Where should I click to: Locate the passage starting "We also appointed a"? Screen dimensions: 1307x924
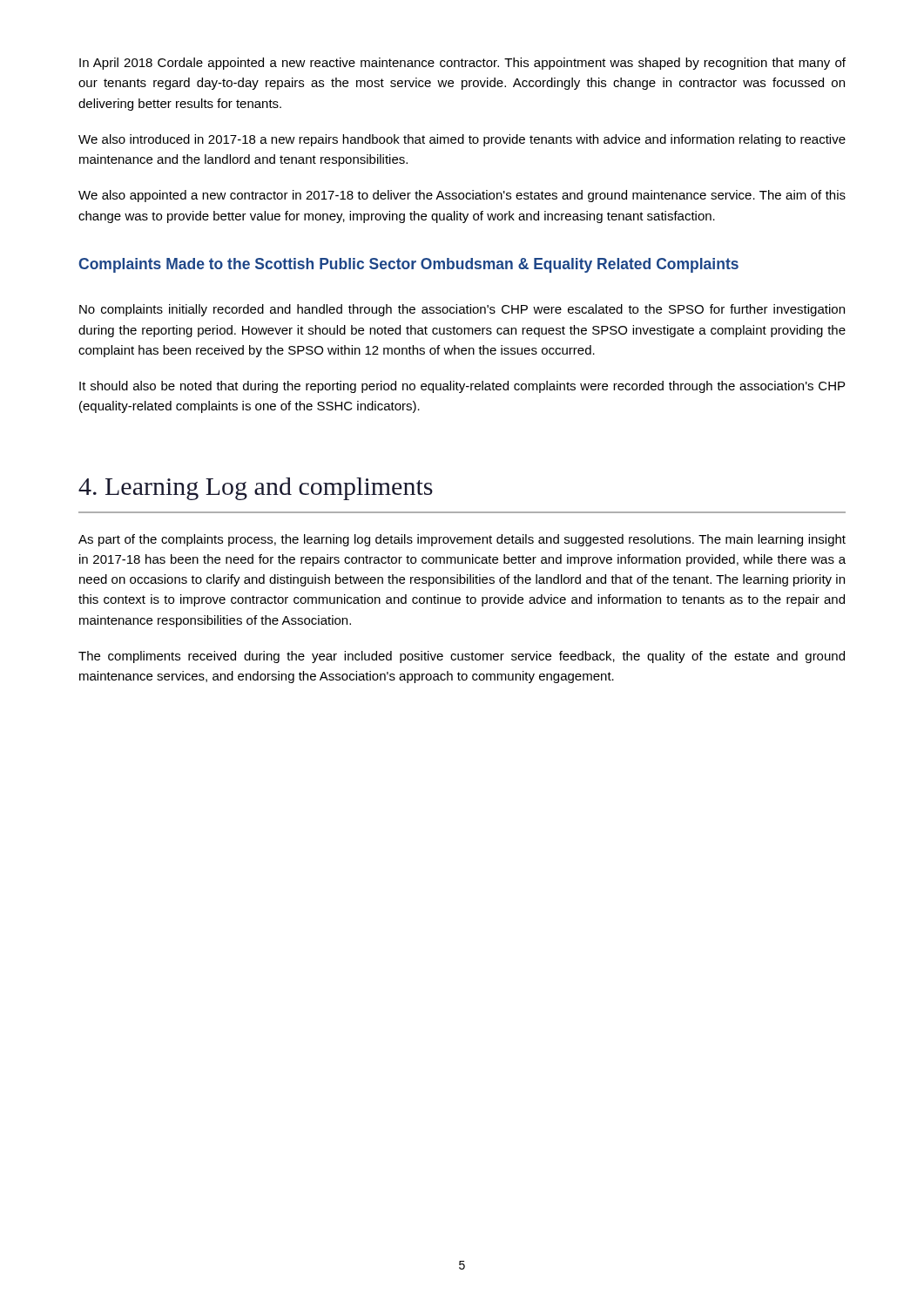(462, 205)
